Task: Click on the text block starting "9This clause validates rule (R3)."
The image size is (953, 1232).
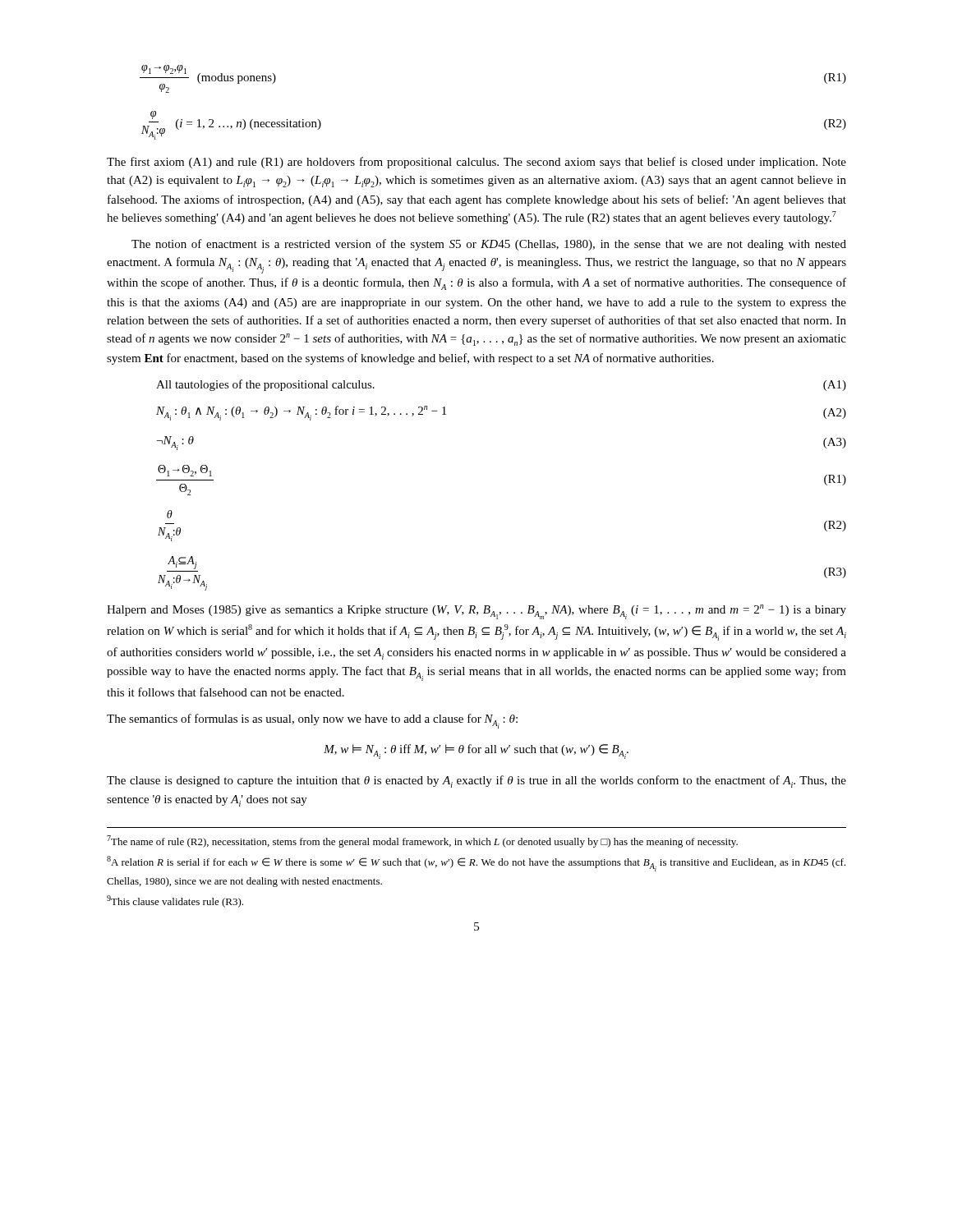Action: (175, 901)
